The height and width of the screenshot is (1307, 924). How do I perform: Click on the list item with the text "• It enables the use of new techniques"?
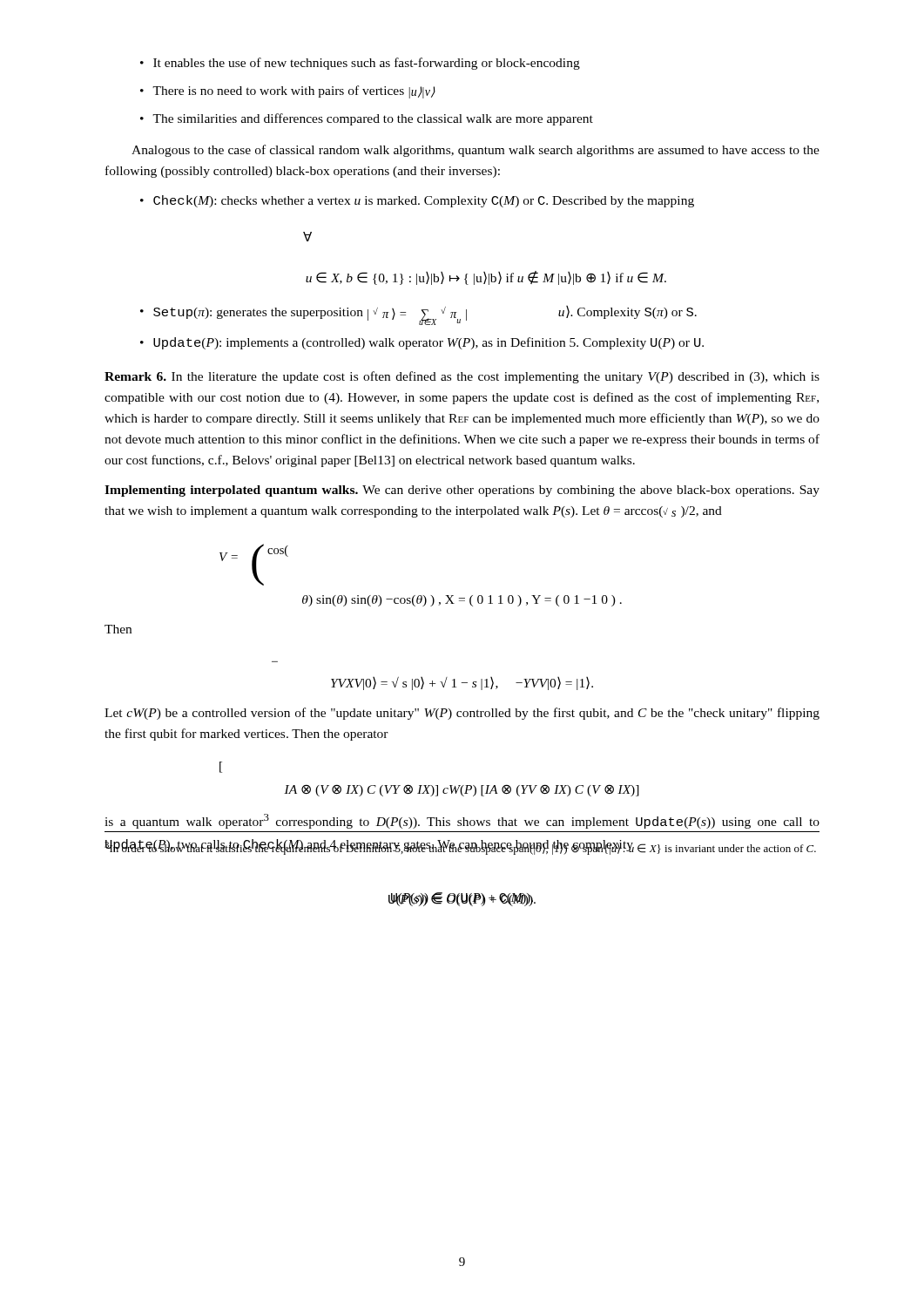(479, 63)
